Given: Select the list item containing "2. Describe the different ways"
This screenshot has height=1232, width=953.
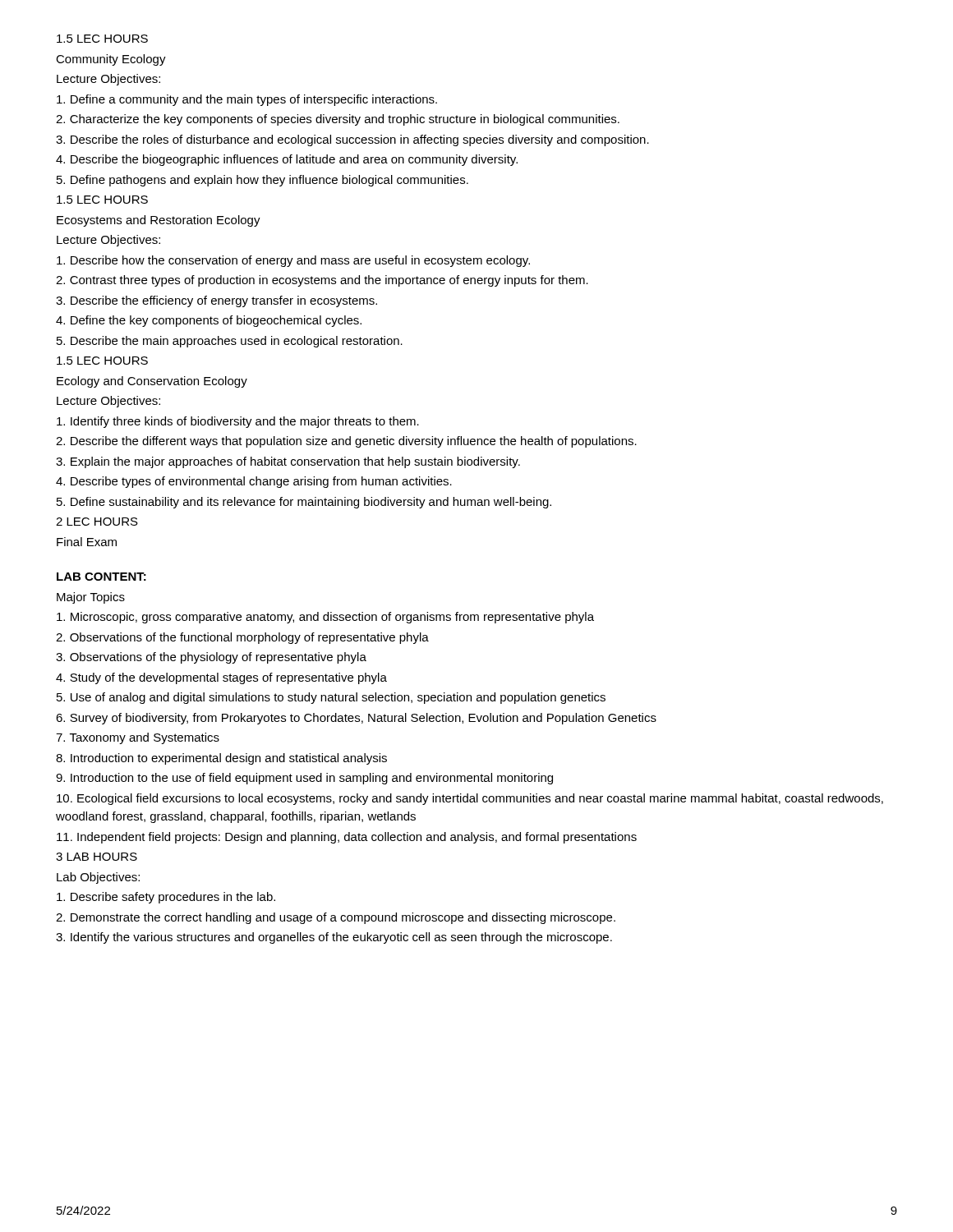Looking at the screenshot, I should tap(347, 441).
